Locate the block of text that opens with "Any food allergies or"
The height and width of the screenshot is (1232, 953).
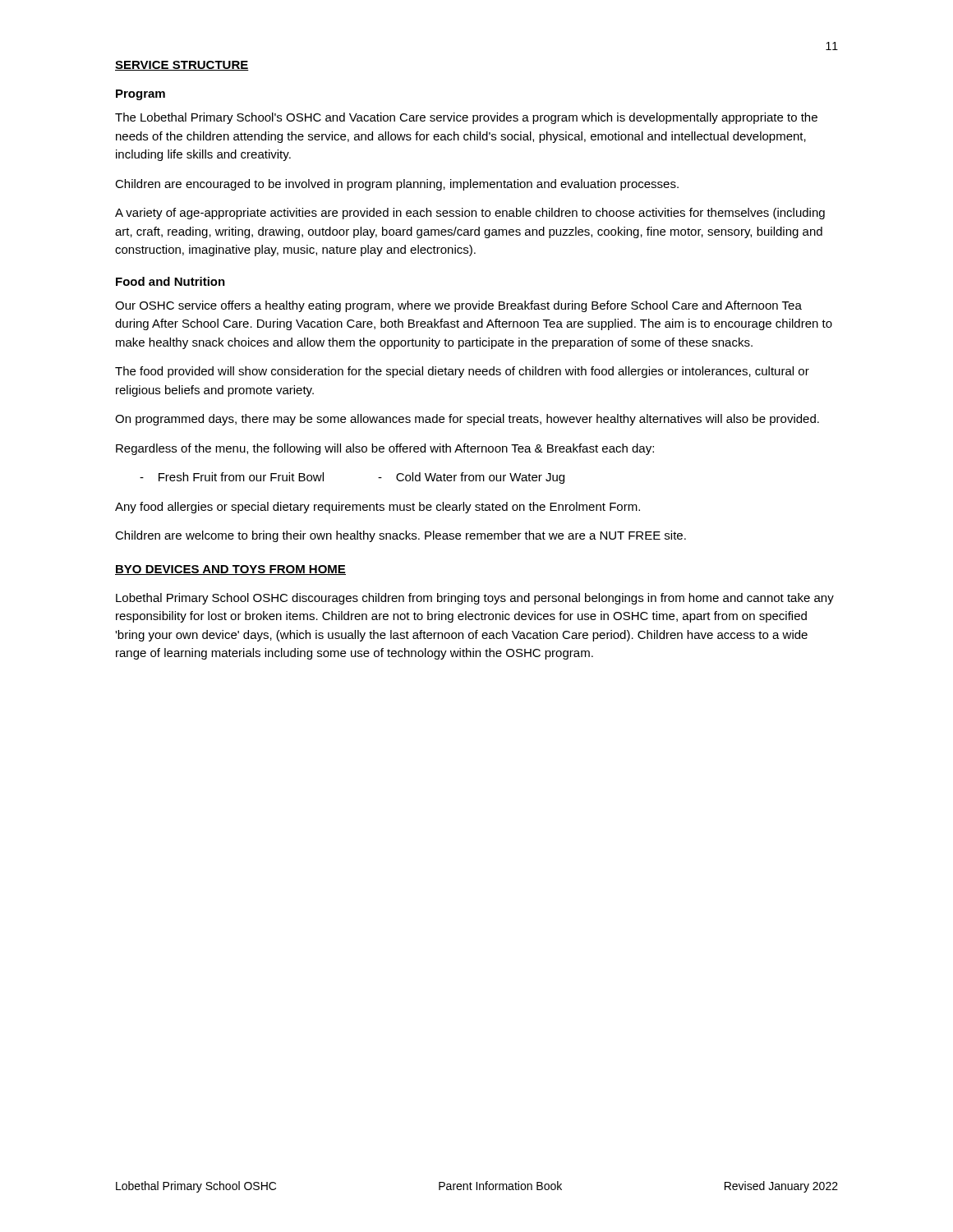point(378,506)
